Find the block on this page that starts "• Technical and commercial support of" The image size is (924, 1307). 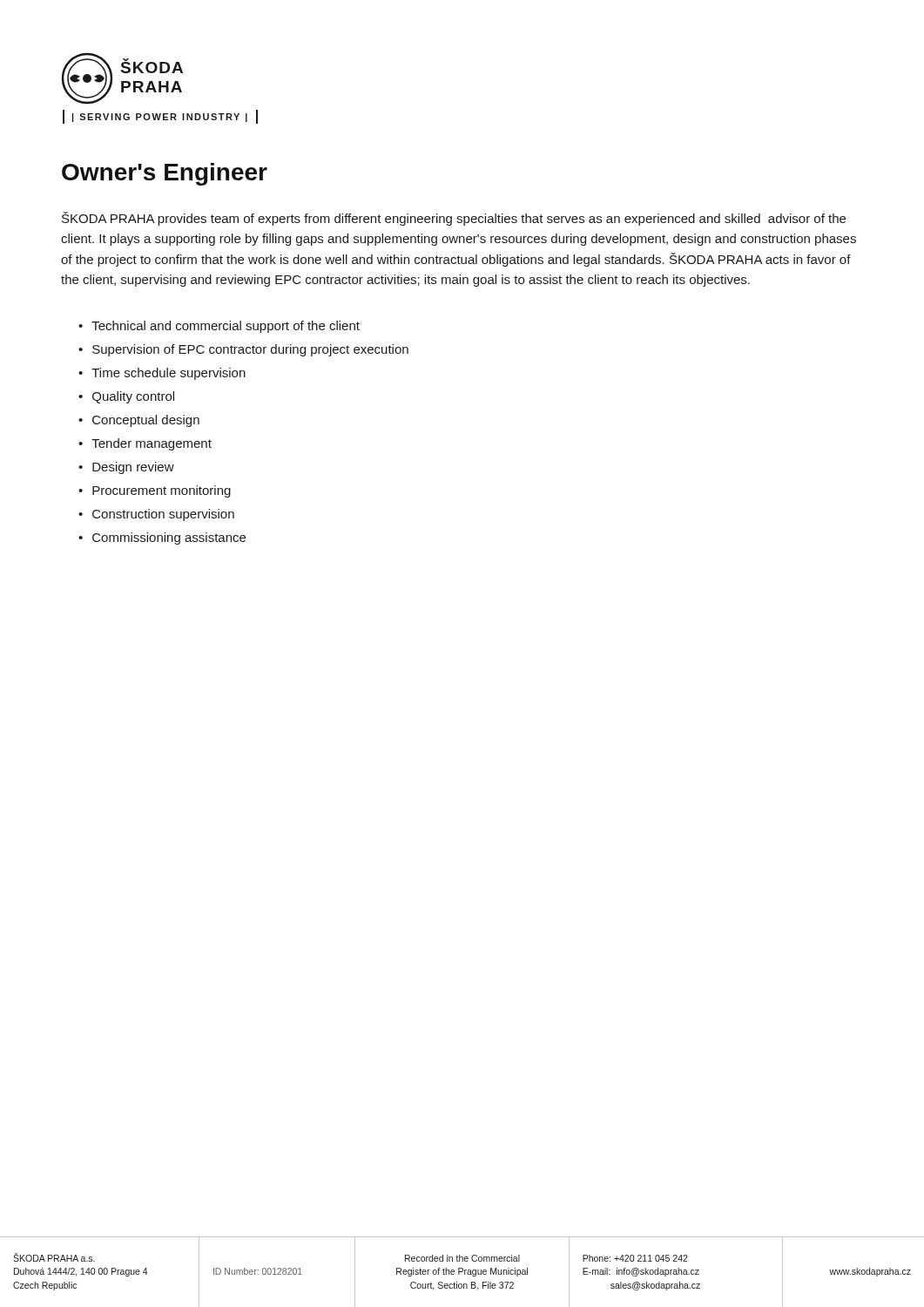coord(219,326)
